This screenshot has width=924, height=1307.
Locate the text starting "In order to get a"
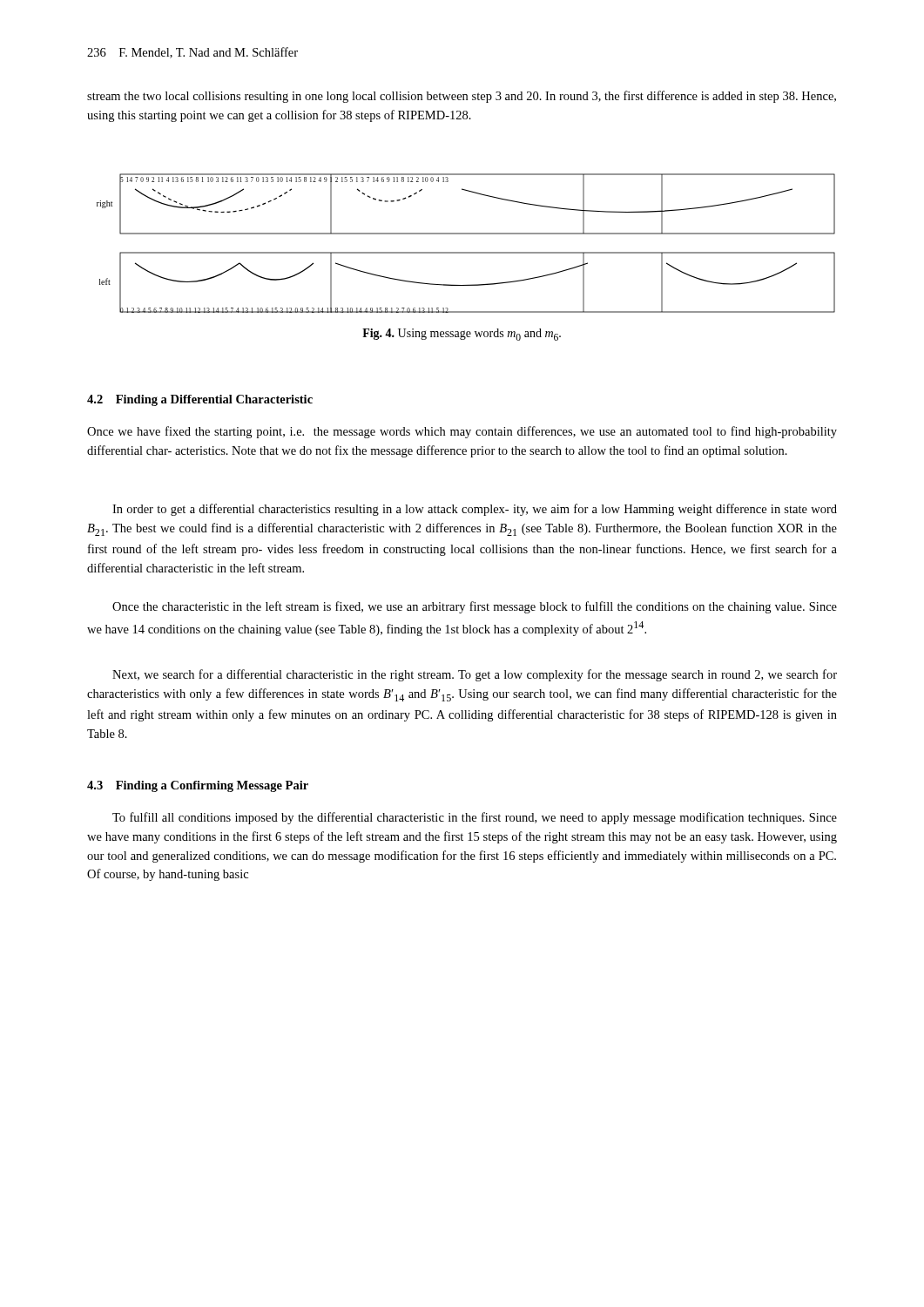click(462, 538)
